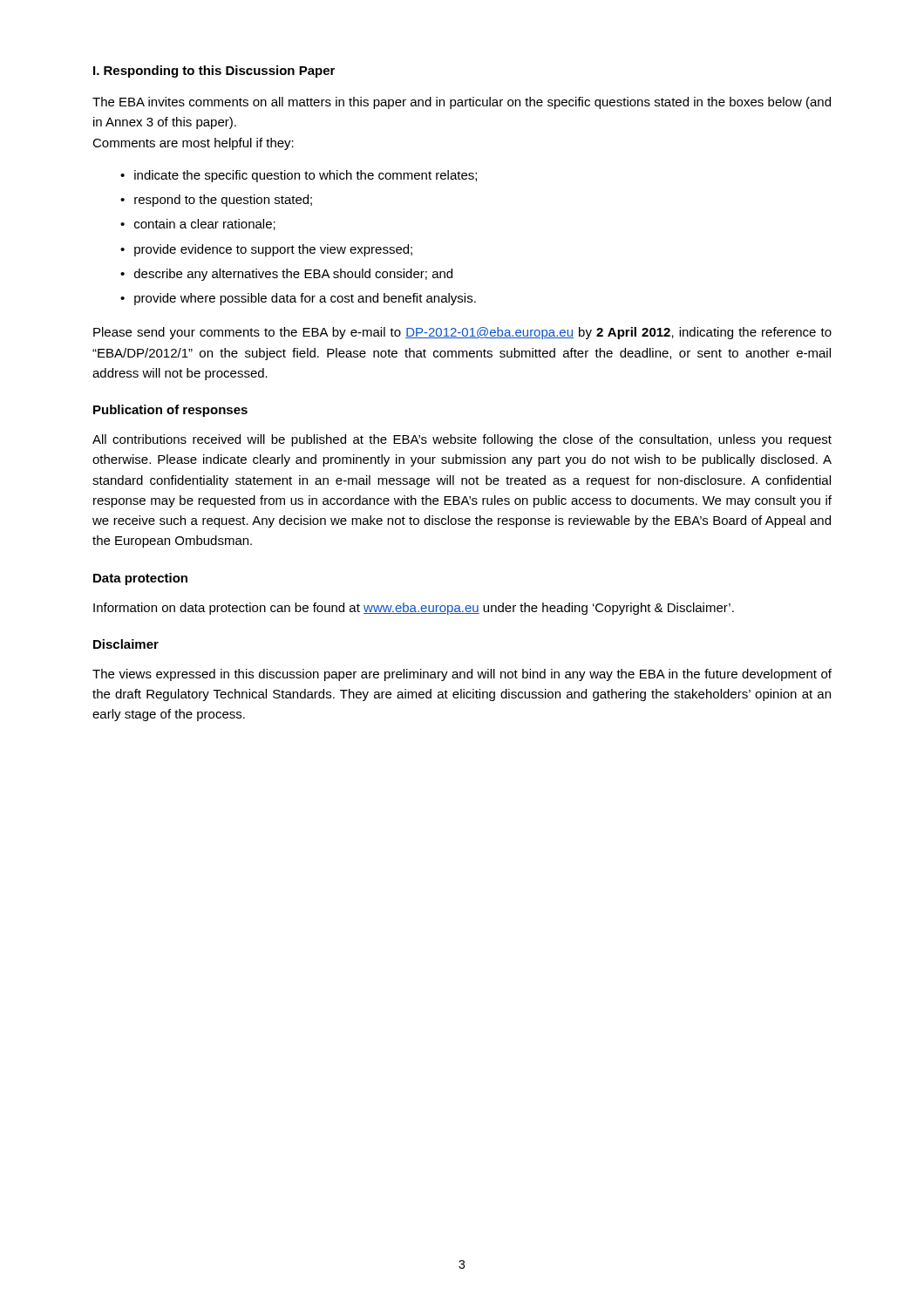
Task: Find the section header that says "I. Responding to this"
Action: tap(214, 70)
